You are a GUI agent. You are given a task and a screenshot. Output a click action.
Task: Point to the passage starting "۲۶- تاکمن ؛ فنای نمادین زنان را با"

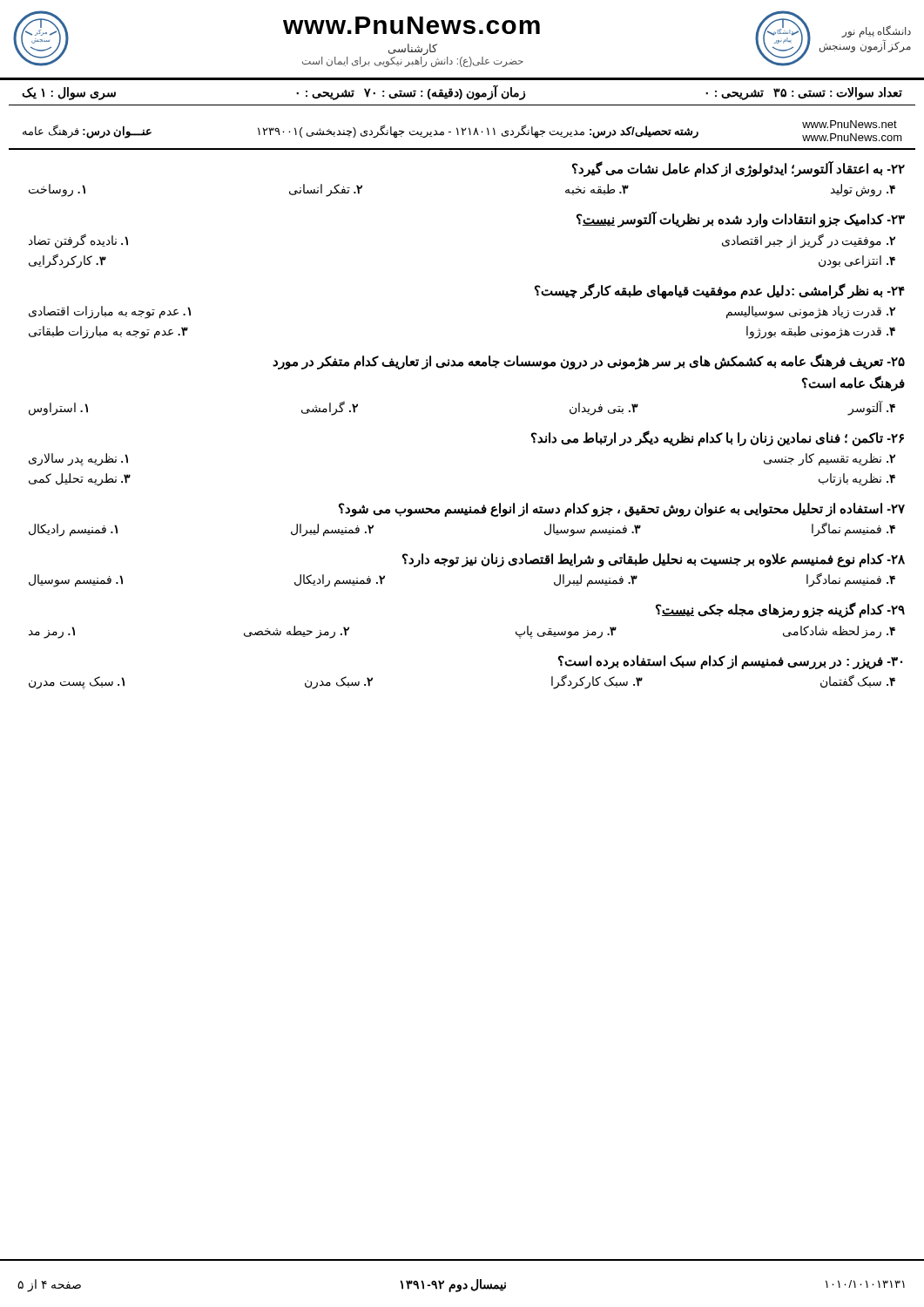point(718,438)
